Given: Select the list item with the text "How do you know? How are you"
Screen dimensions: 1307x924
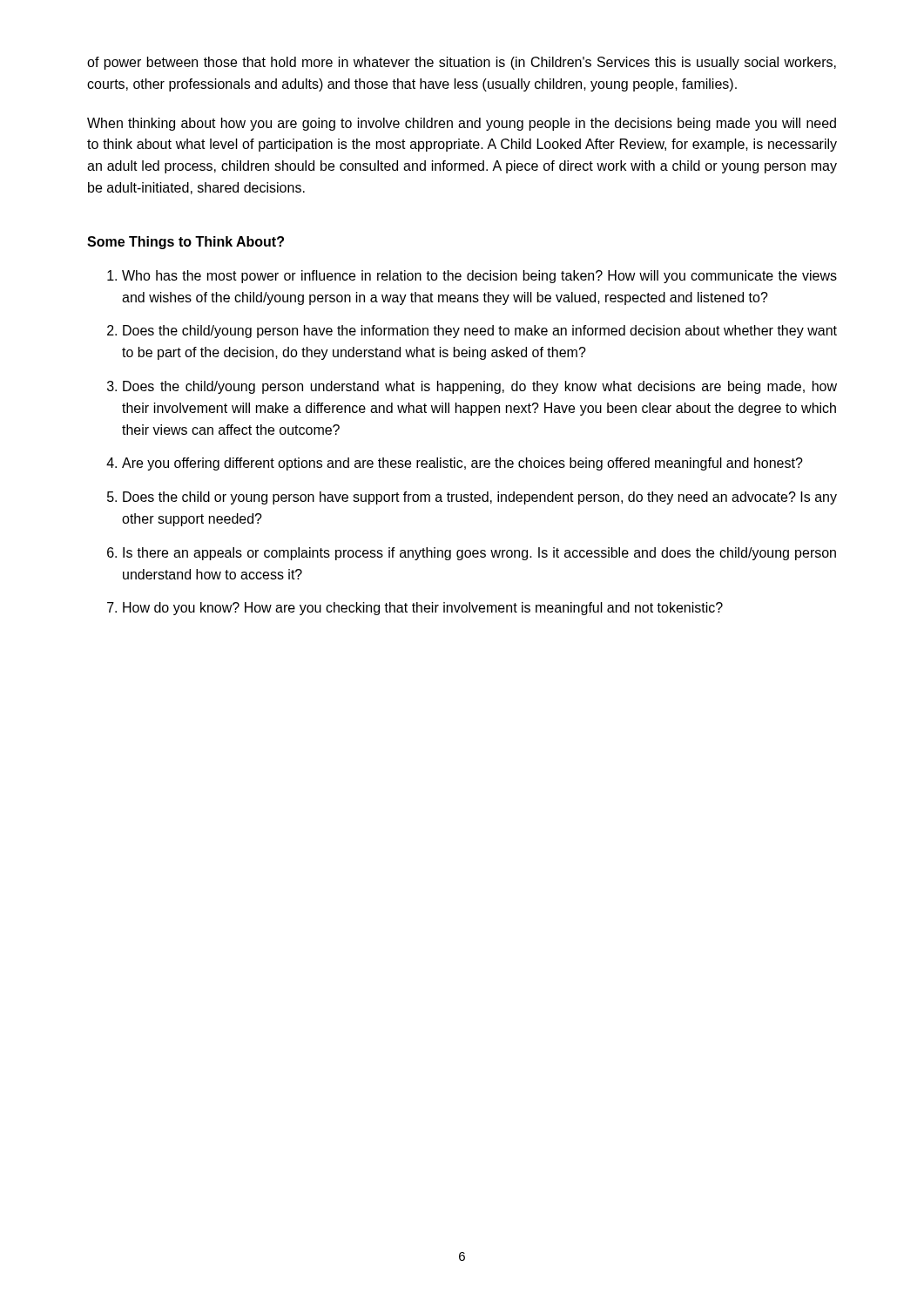Looking at the screenshot, I should click(422, 608).
